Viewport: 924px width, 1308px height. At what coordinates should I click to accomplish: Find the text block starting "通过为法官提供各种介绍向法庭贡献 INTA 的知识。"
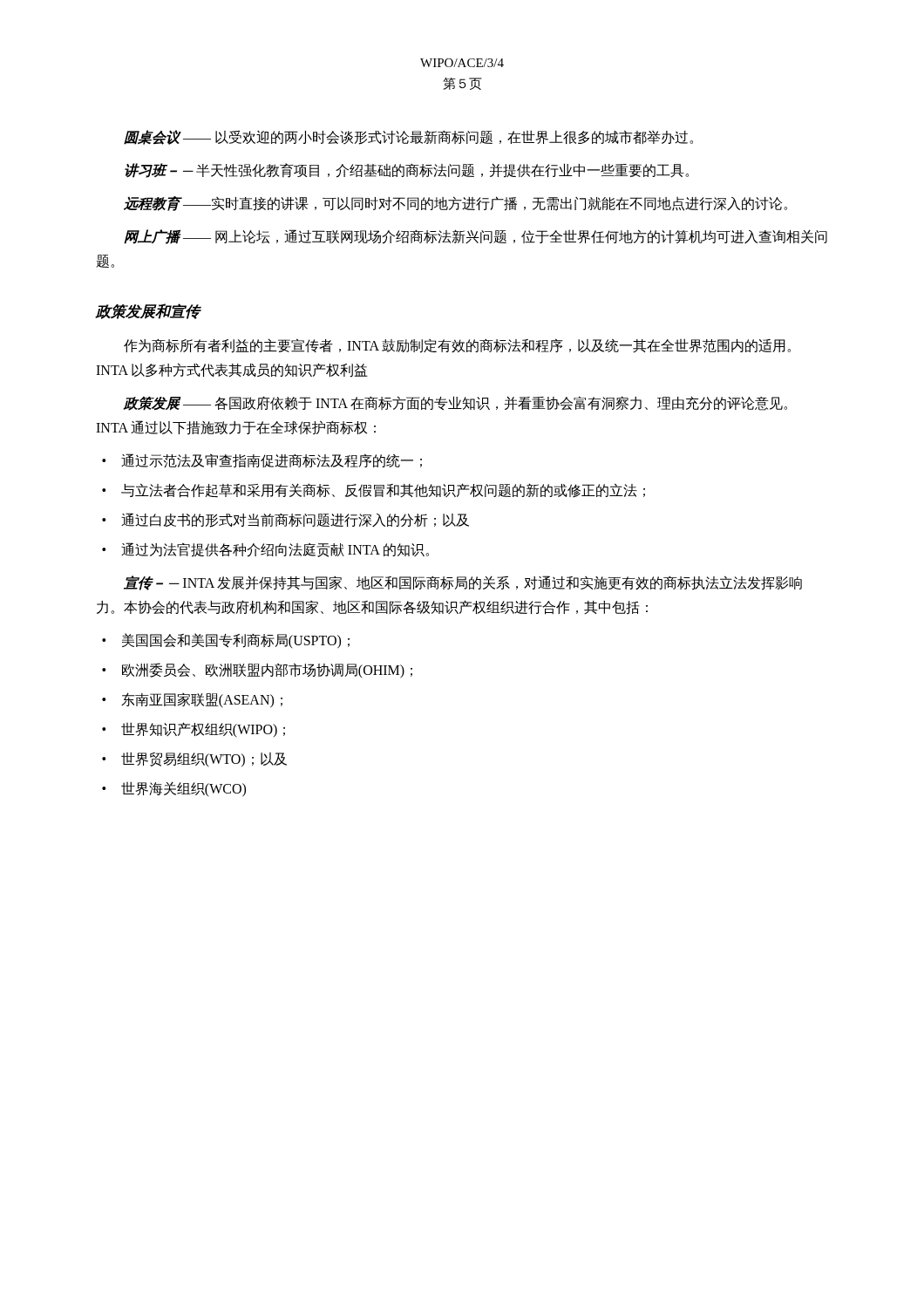[280, 550]
